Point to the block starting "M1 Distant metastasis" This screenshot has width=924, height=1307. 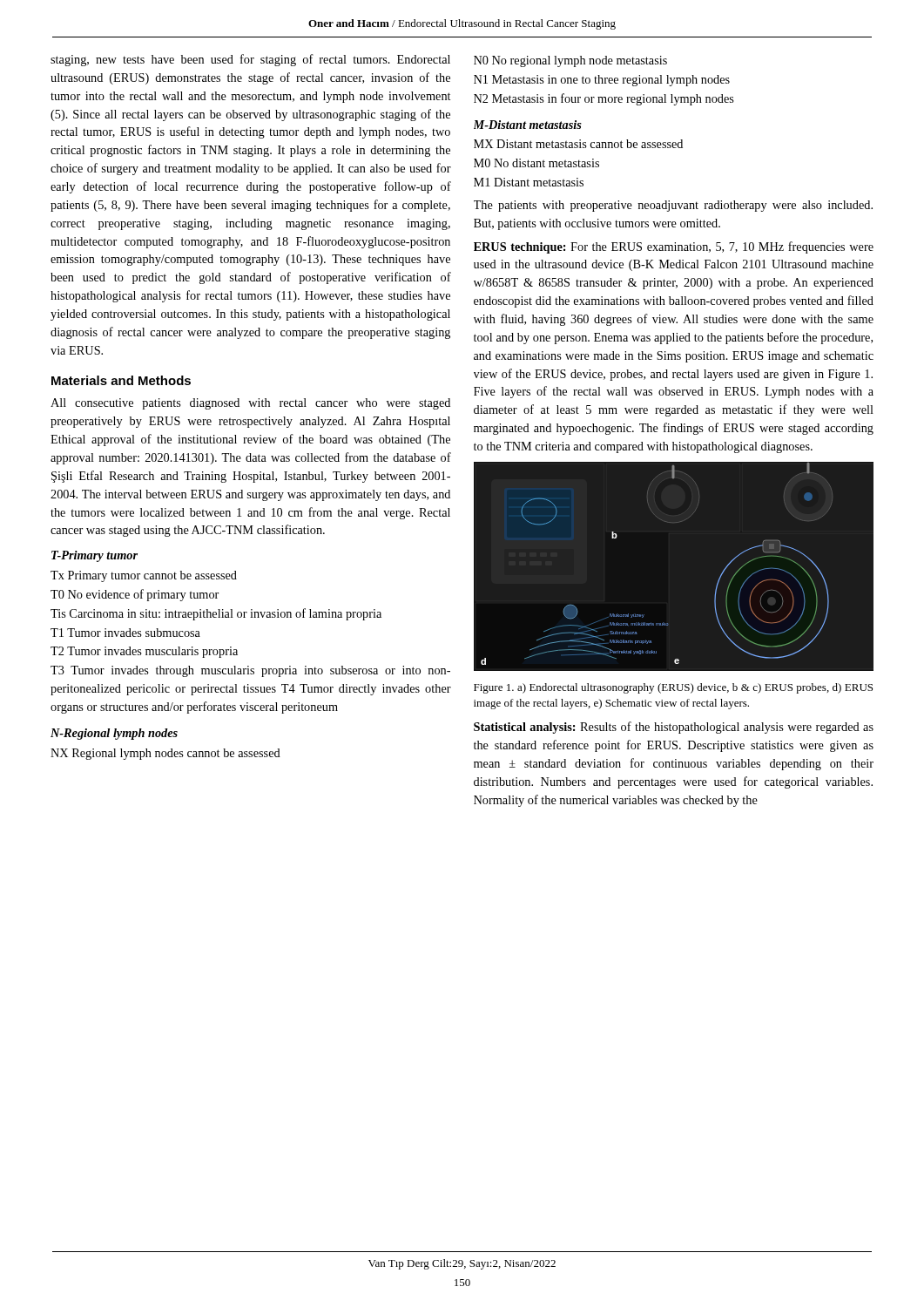coord(529,182)
